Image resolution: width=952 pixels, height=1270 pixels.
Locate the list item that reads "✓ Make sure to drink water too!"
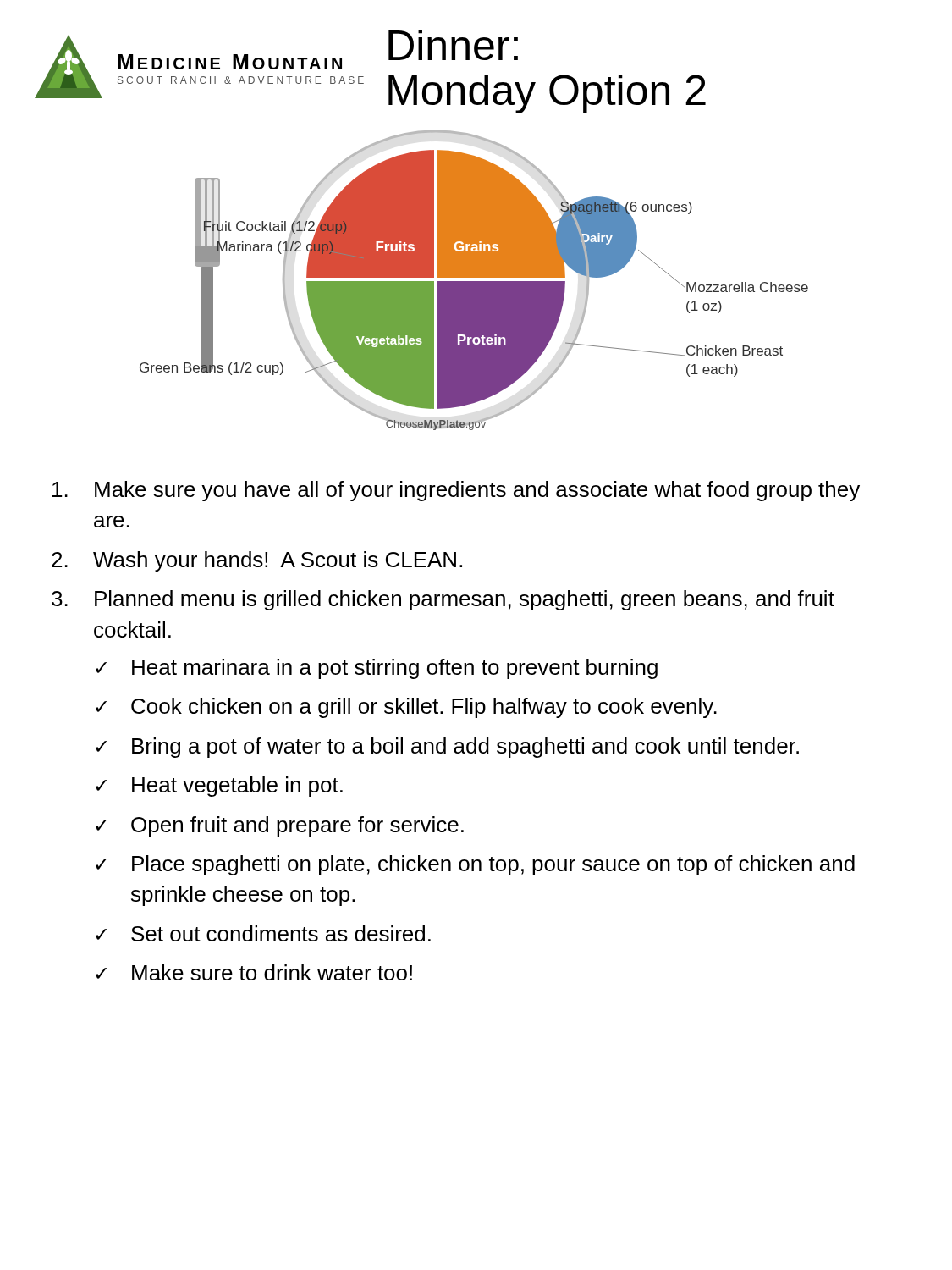pos(254,972)
